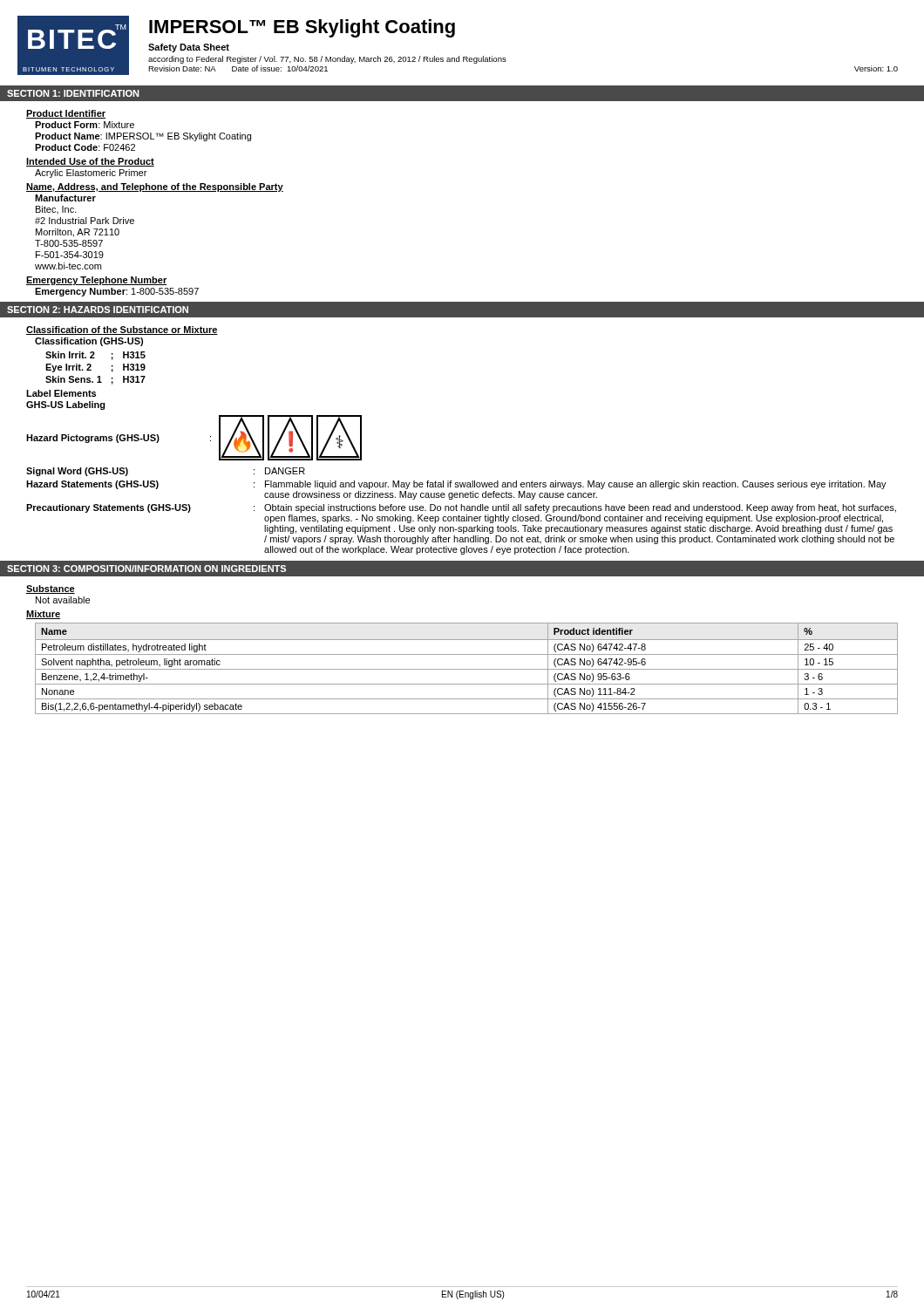Navigate to the passage starting "Emergency Telephone Number"
Viewport: 924px width, 1308px height.
click(96, 280)
